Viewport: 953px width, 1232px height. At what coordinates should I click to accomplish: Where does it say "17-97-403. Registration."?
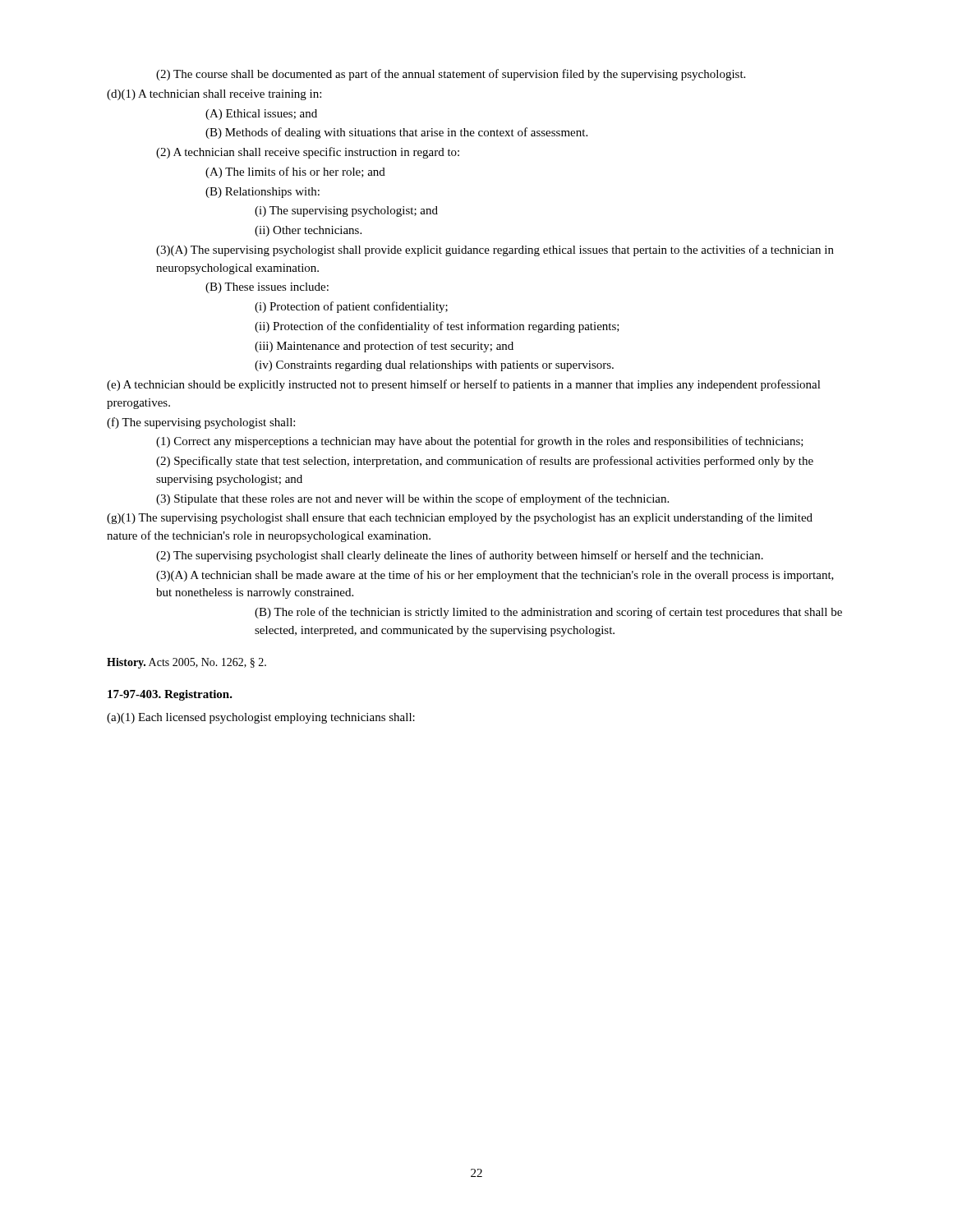click(x=170, y=695)
